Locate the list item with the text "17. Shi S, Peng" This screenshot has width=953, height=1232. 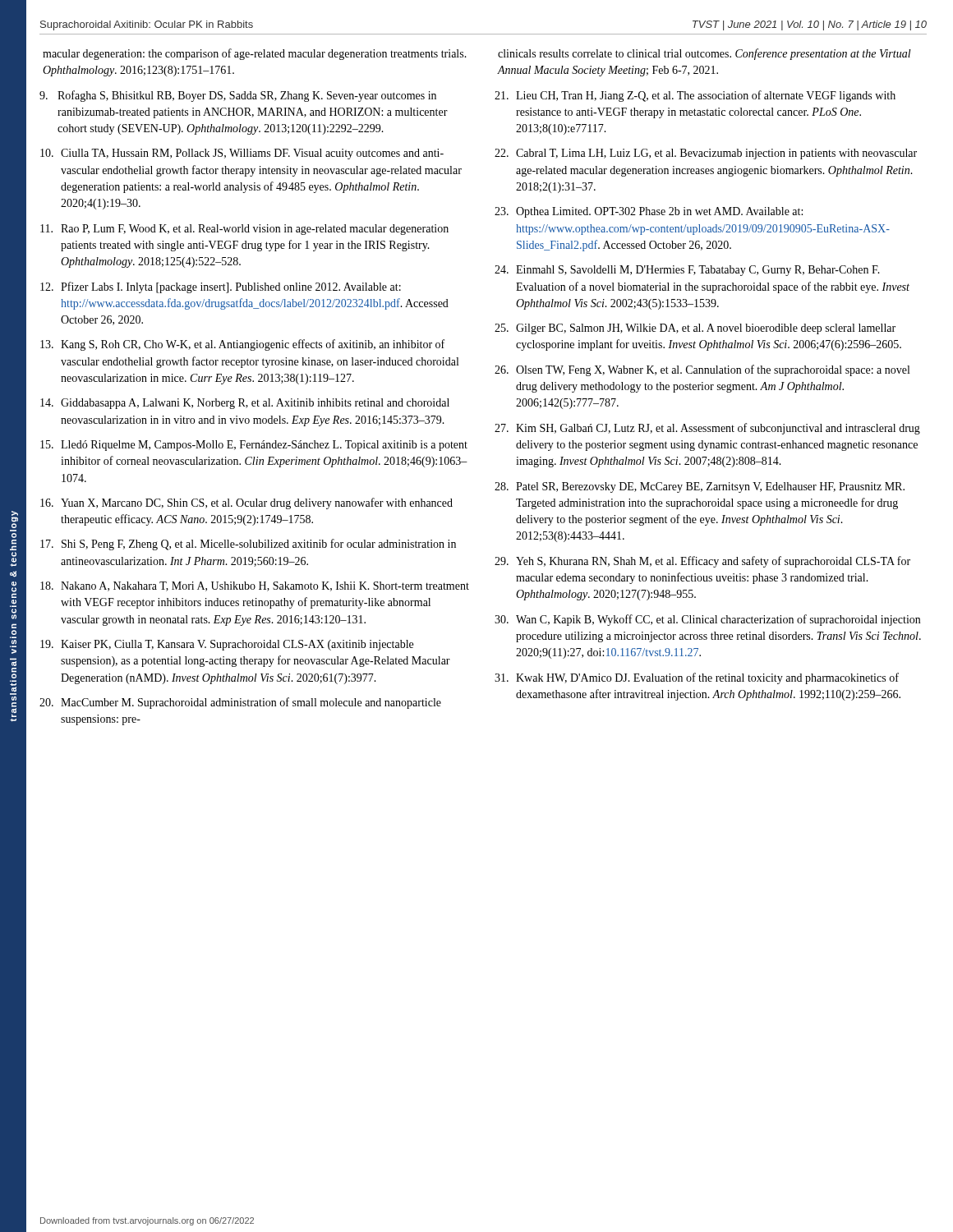(x=255, y=553)
